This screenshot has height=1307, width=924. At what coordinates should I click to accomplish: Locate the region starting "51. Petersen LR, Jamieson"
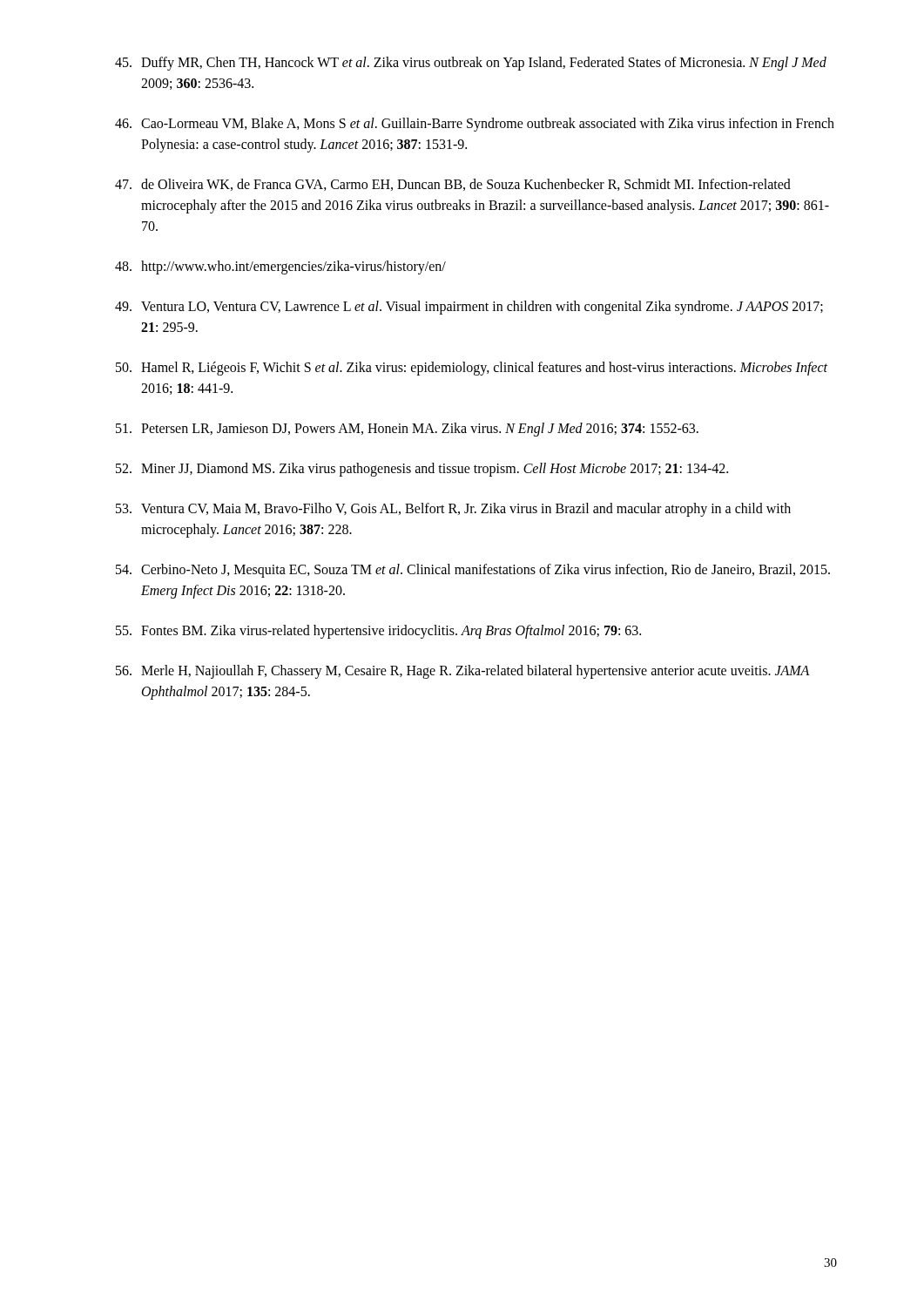point(462,429)
